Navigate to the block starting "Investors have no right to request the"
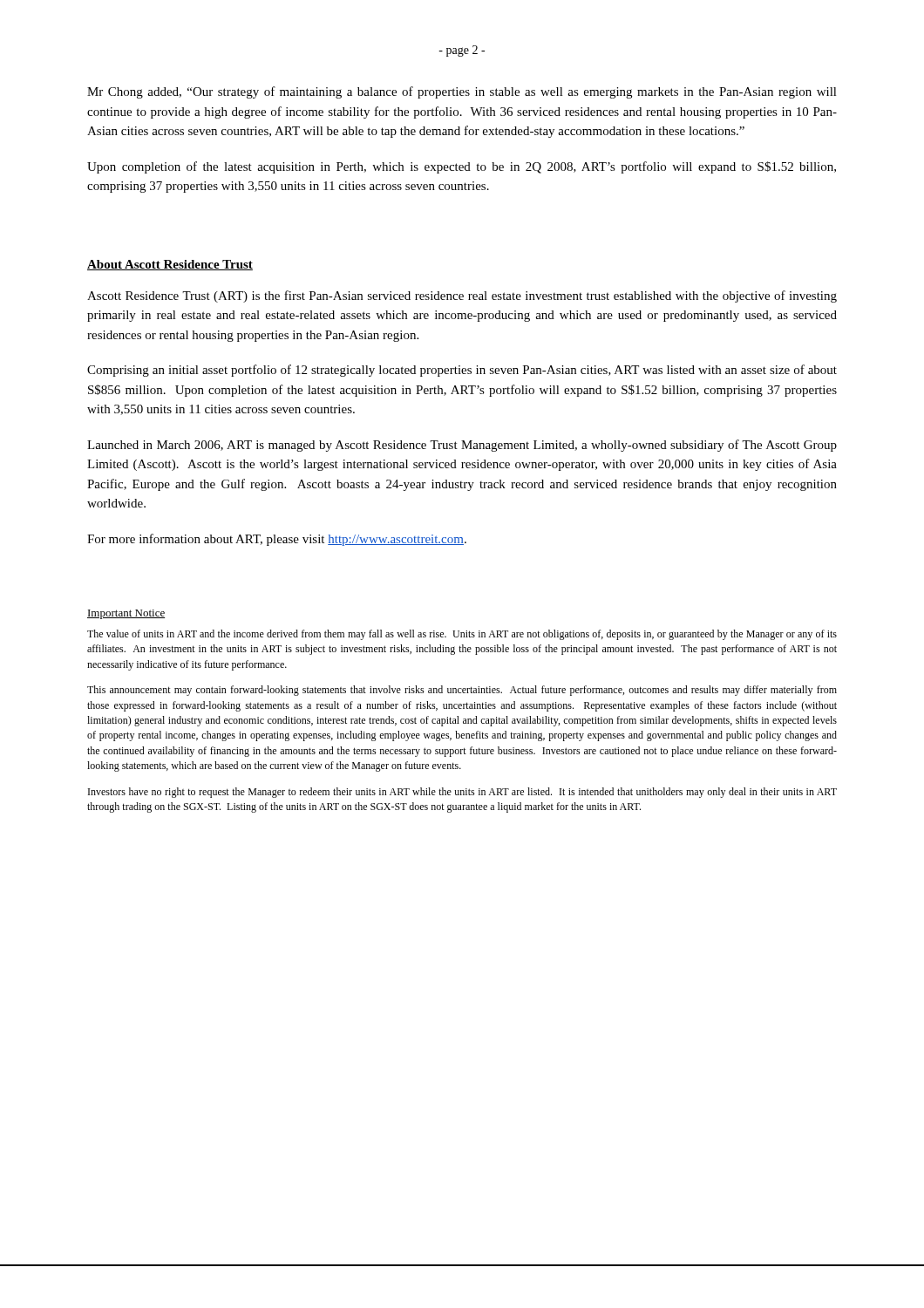924x1308 pixels. pos(462,799)
